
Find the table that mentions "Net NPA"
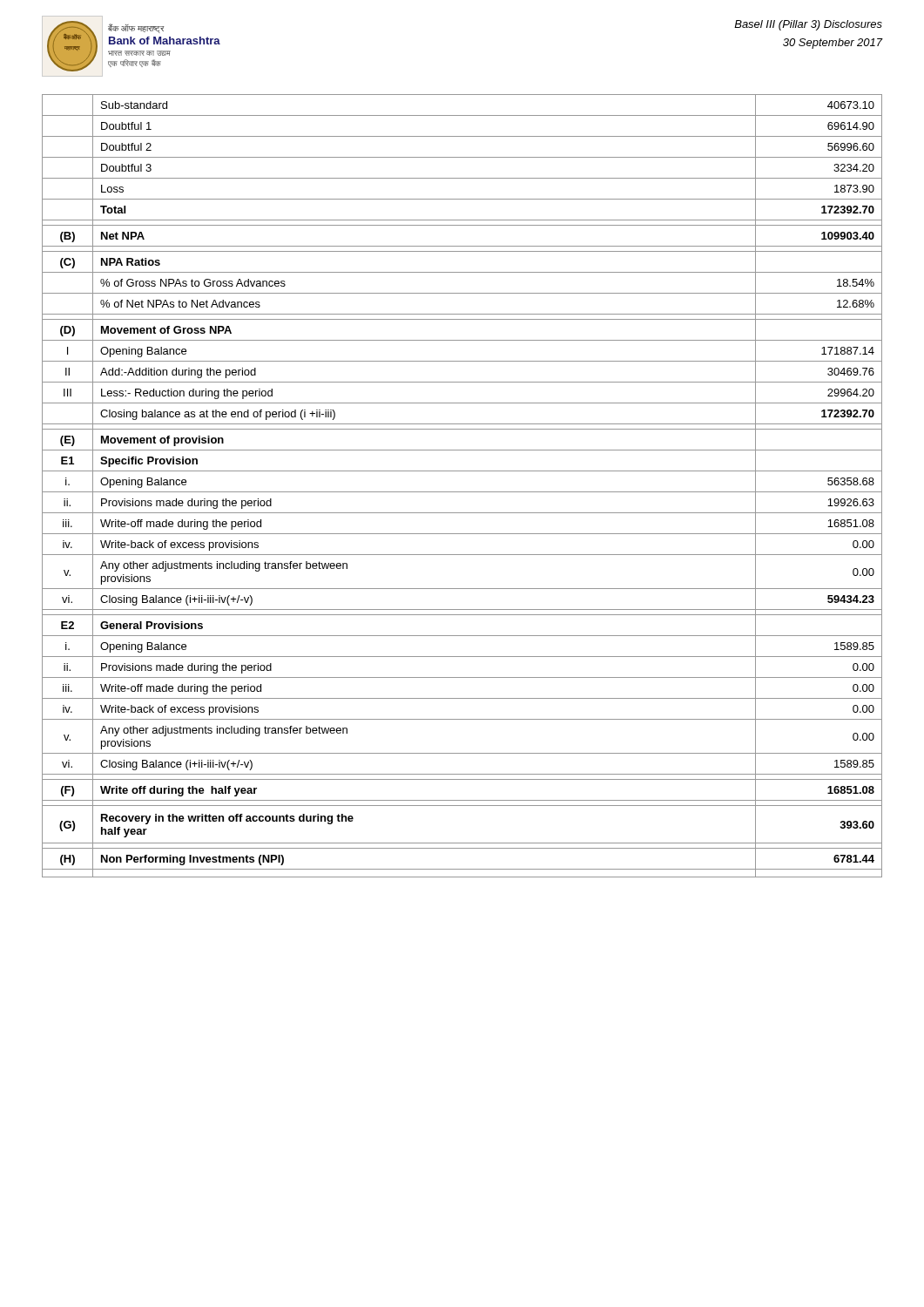[462, 486]
